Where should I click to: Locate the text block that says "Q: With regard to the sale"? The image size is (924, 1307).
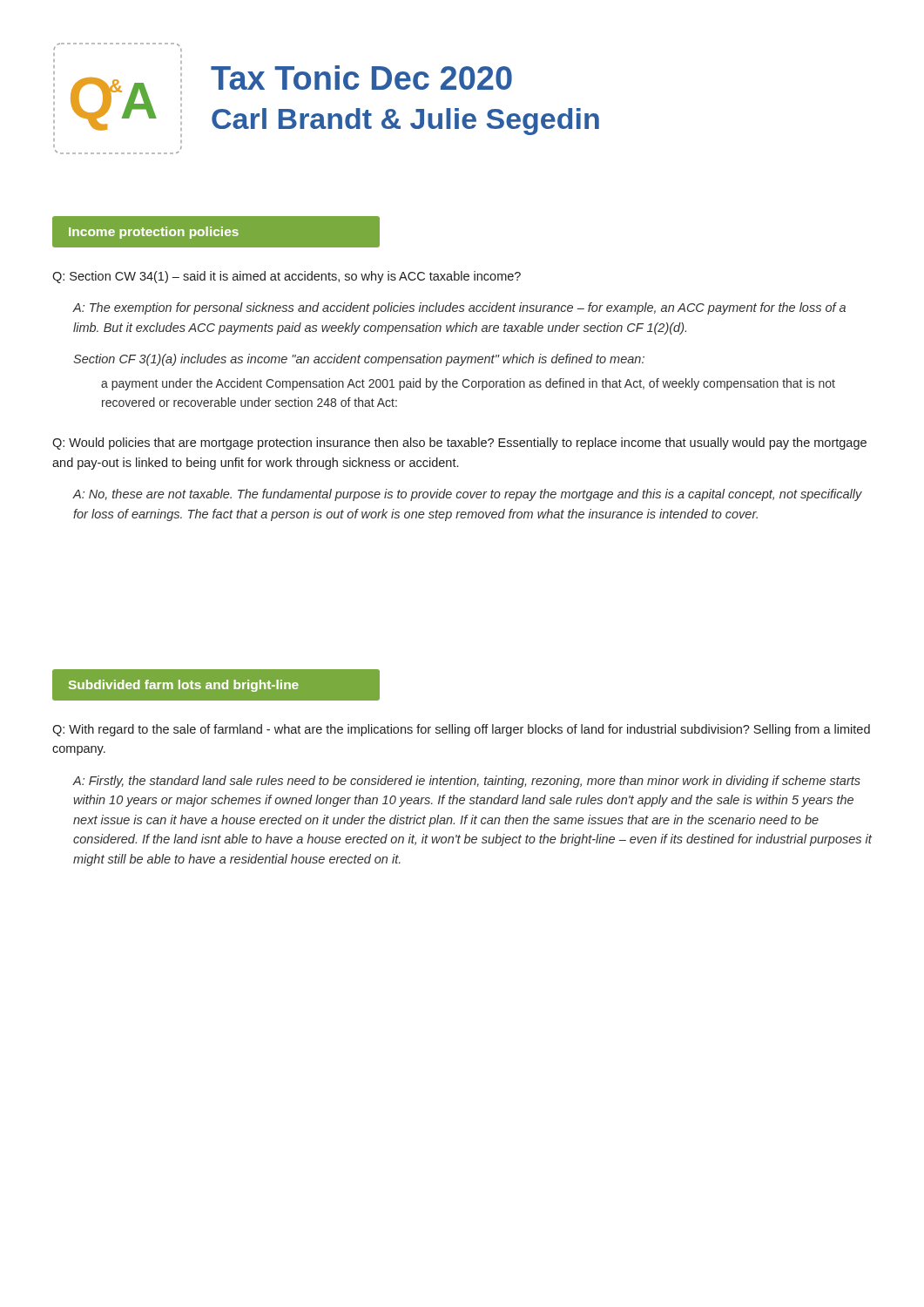461,739
